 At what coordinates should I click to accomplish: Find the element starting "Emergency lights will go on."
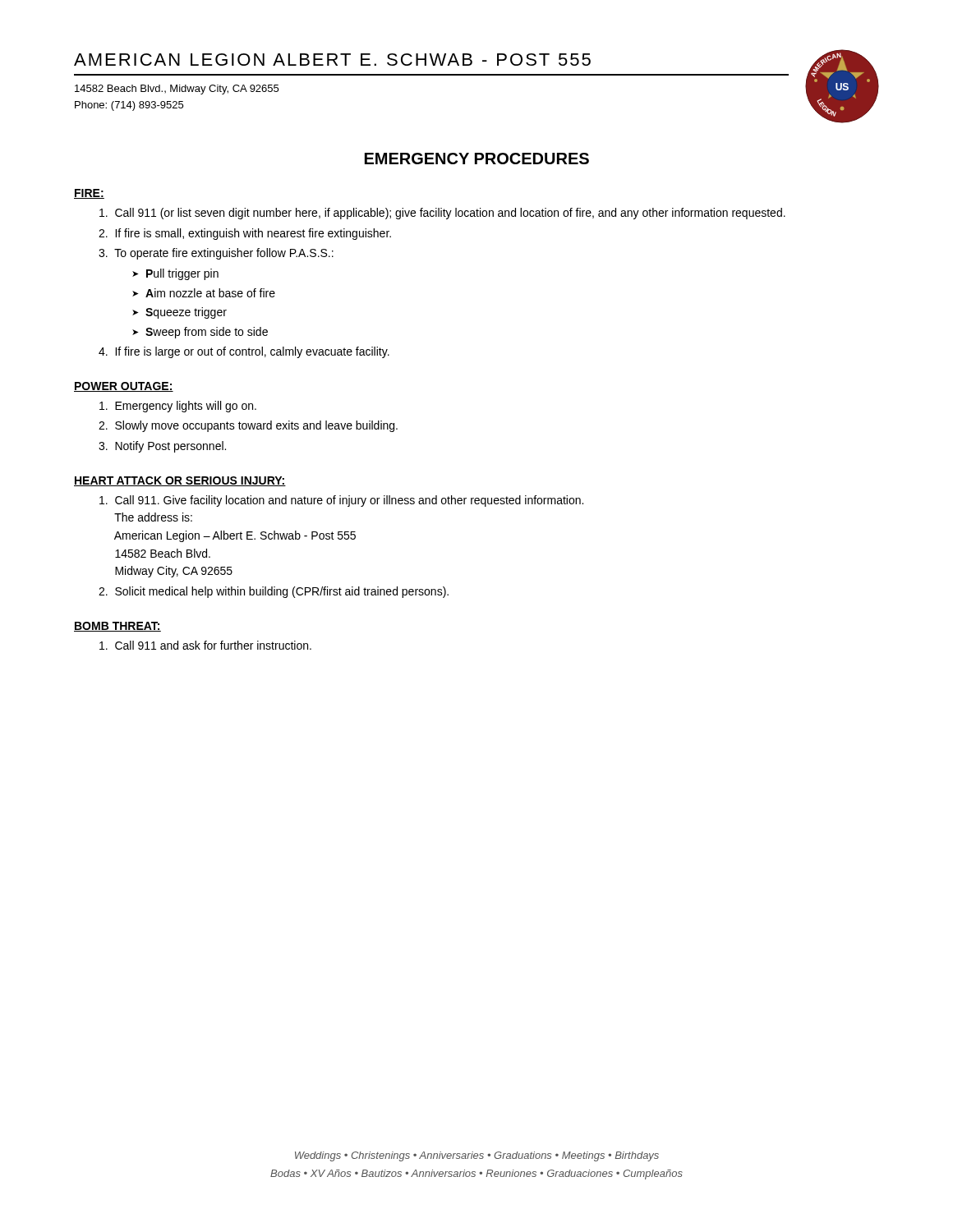click(178, 405)
